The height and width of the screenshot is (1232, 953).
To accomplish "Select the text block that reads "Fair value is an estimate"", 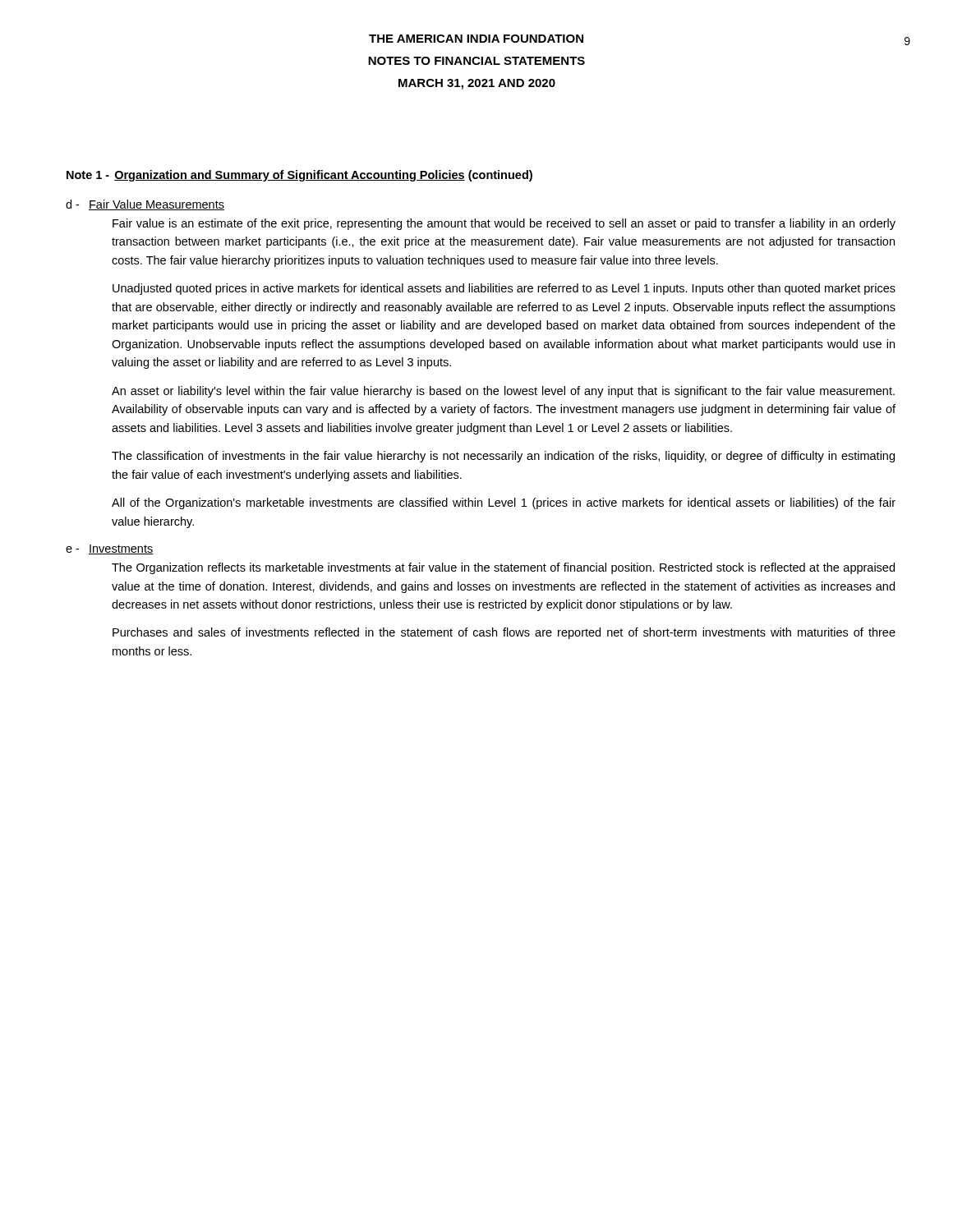I will [x=504, y=242].
